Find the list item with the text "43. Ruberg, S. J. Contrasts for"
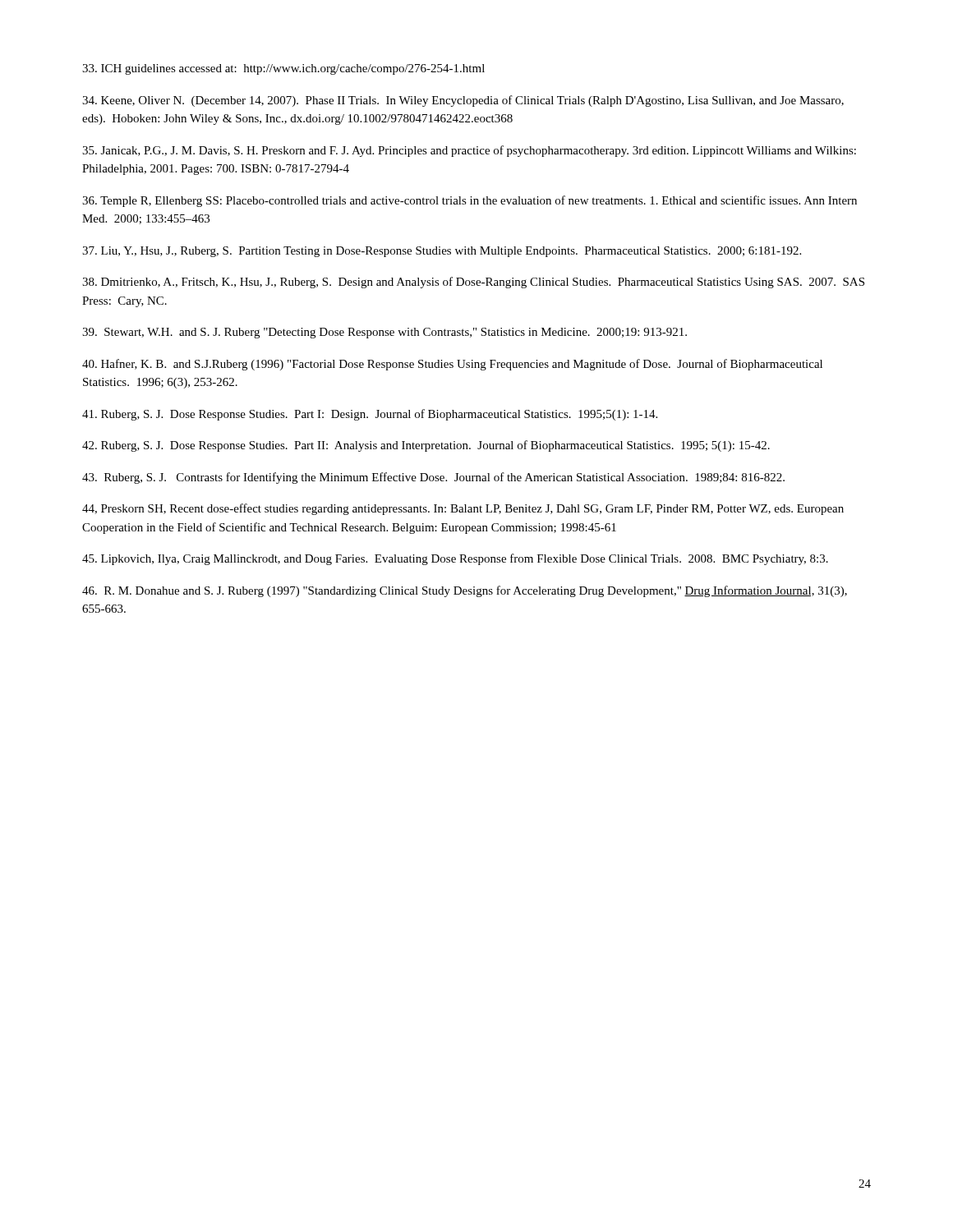This screenshot has height=1232, width=953. tap(434, 477)
